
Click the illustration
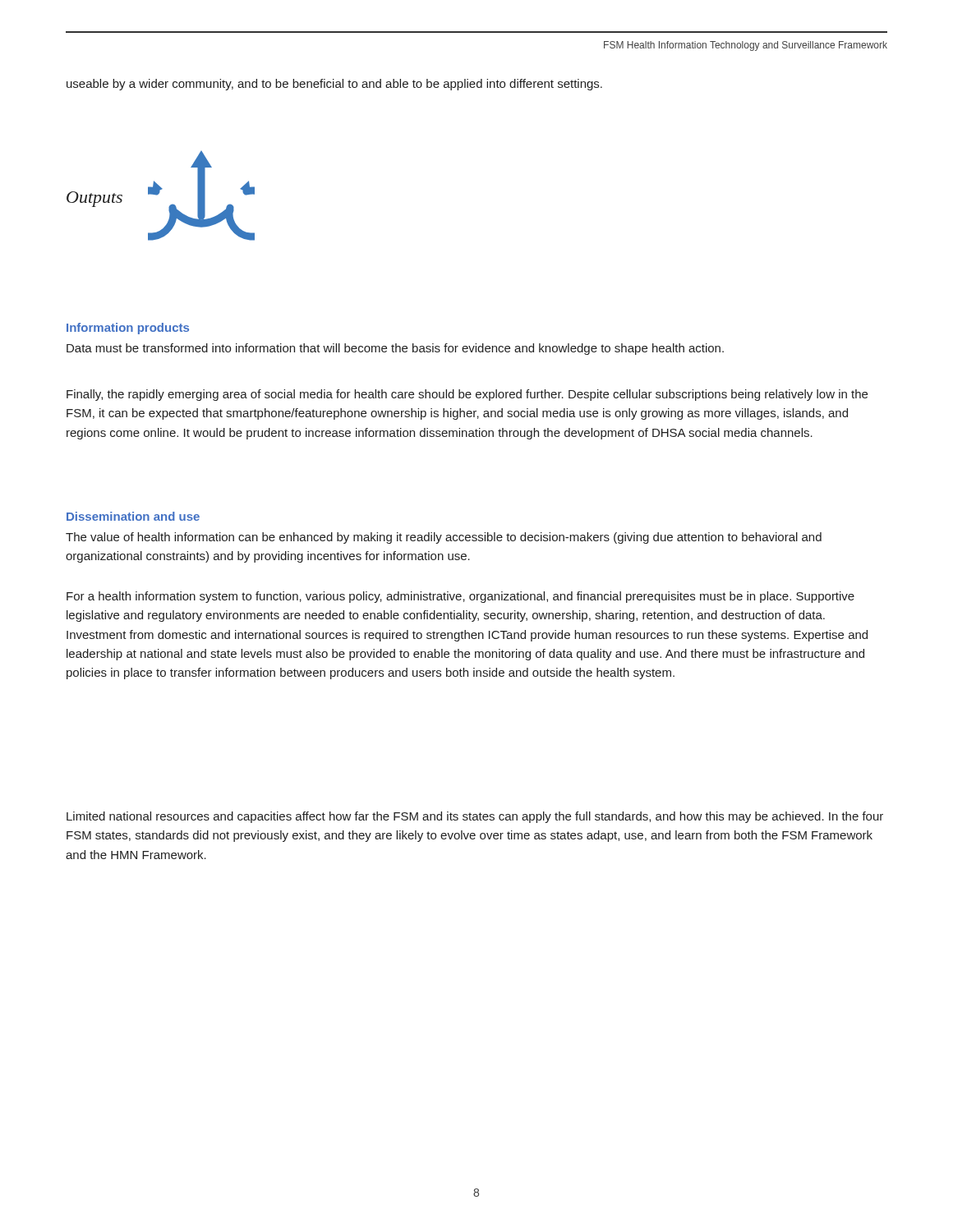point(201,197)
